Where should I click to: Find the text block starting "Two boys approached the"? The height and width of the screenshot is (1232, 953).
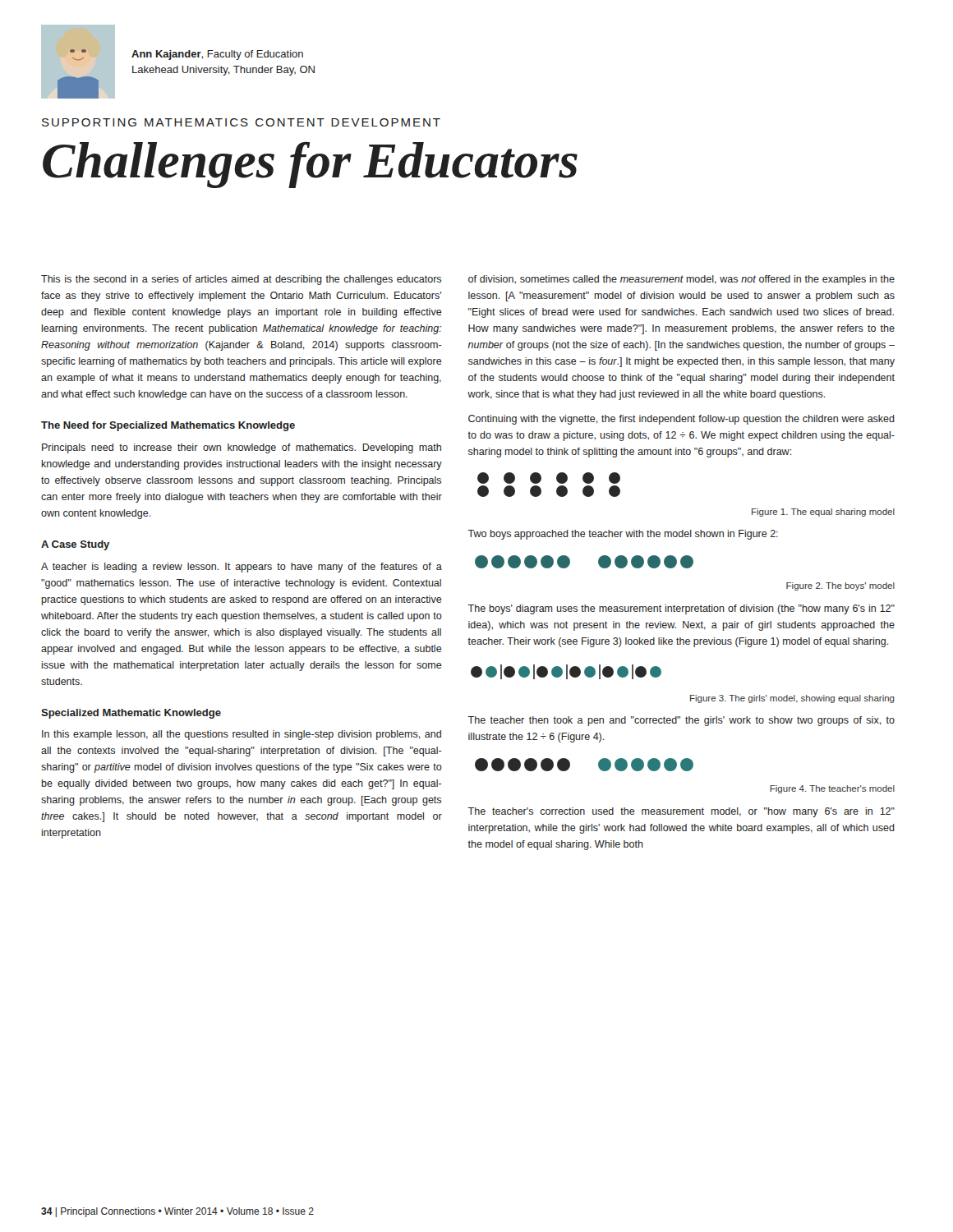[623, 534]
